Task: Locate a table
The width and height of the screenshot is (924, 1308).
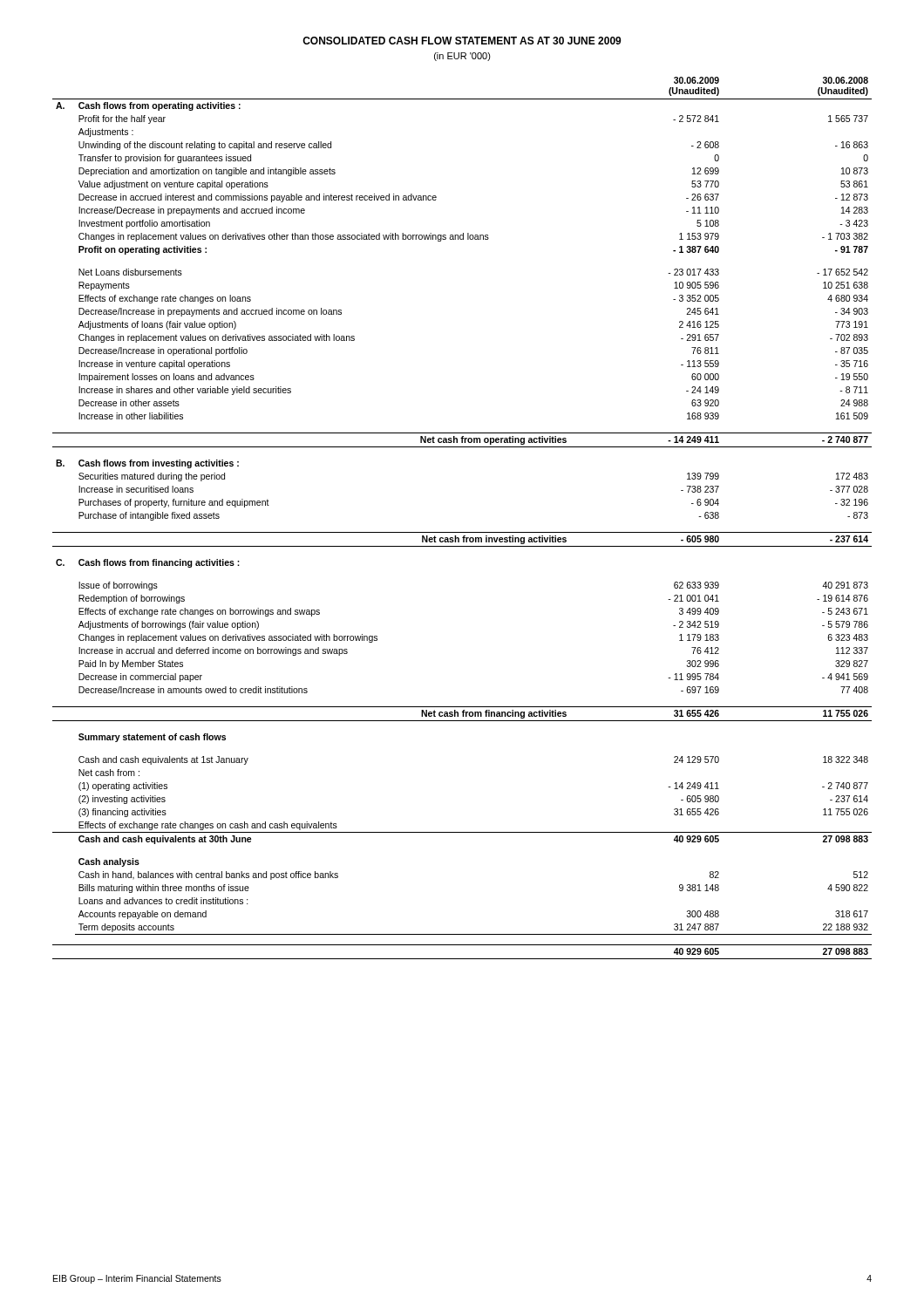Action: coord(462,516)
